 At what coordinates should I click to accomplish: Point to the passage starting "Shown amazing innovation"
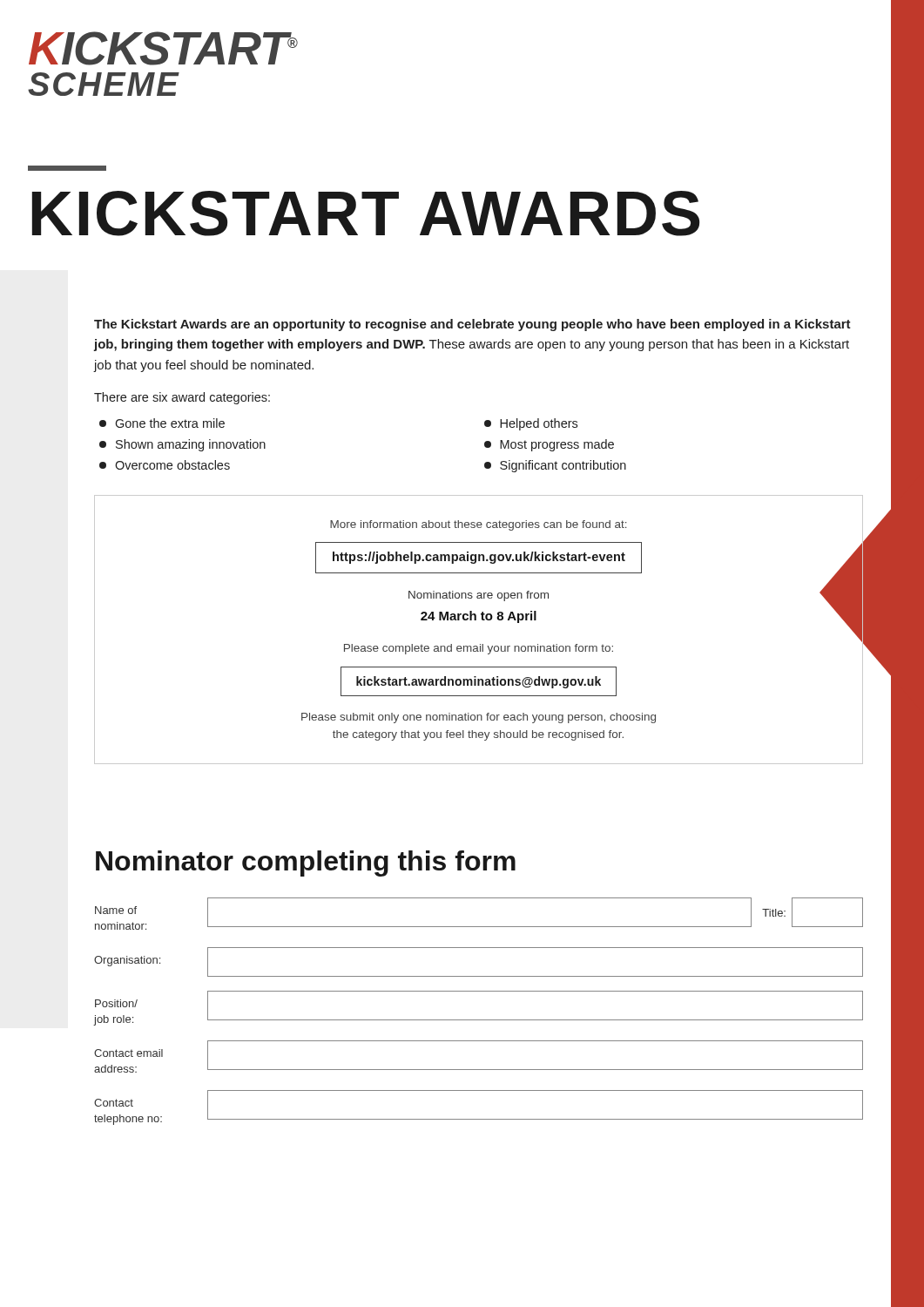pos(183,444)
